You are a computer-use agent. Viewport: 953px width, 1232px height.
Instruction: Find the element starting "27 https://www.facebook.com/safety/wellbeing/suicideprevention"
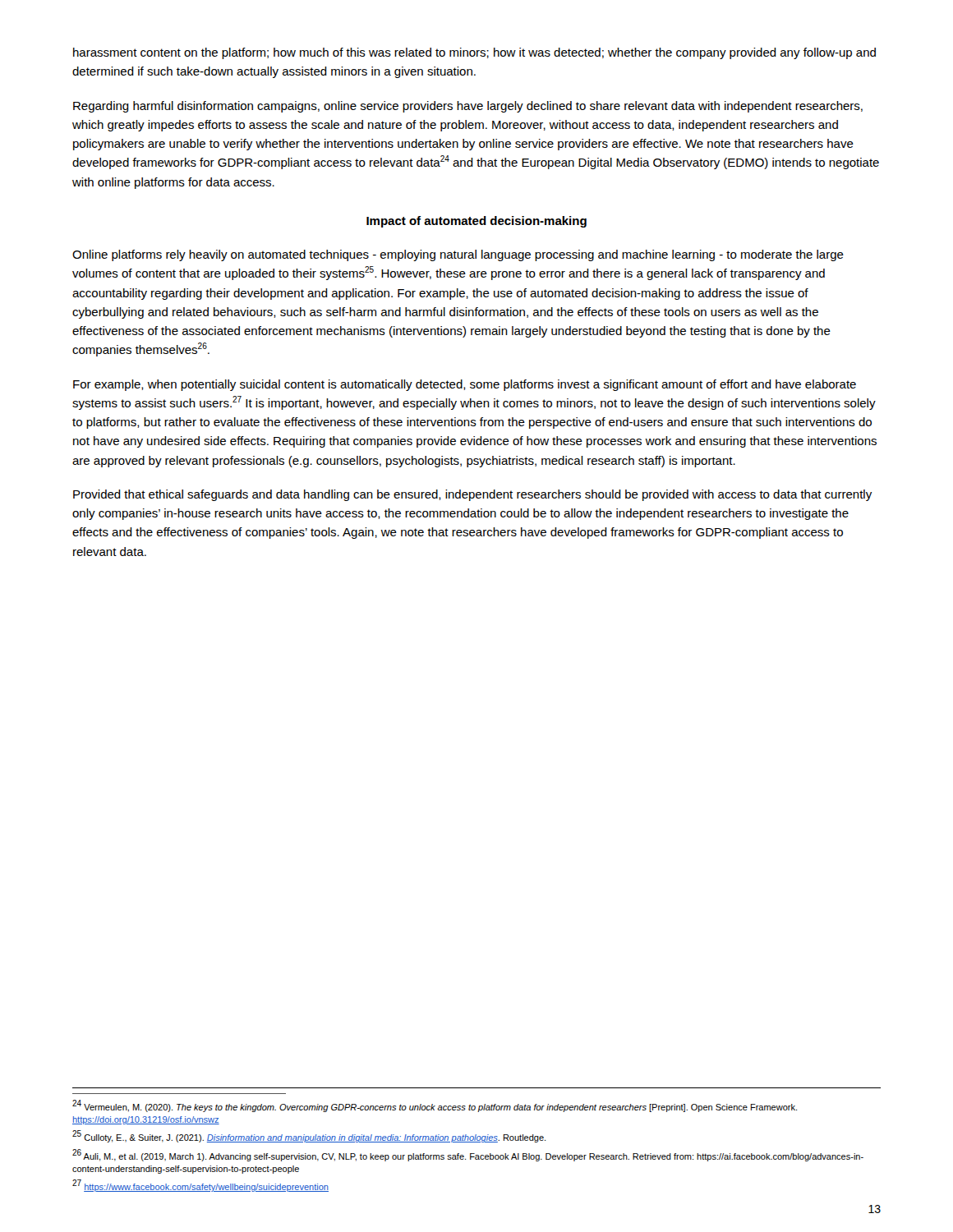(200, 1186)
